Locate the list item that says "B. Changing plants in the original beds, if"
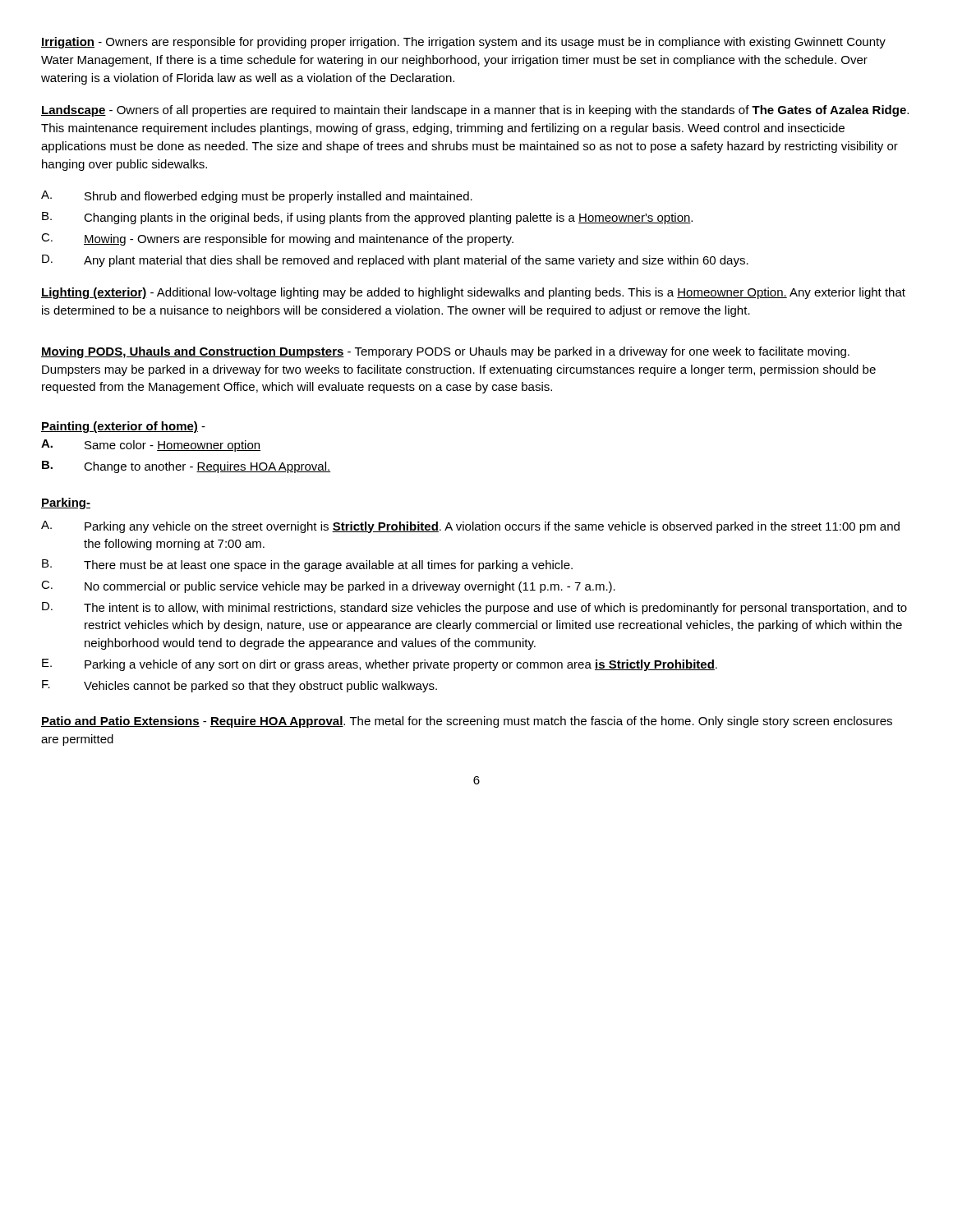 click(x=476, y=218)
